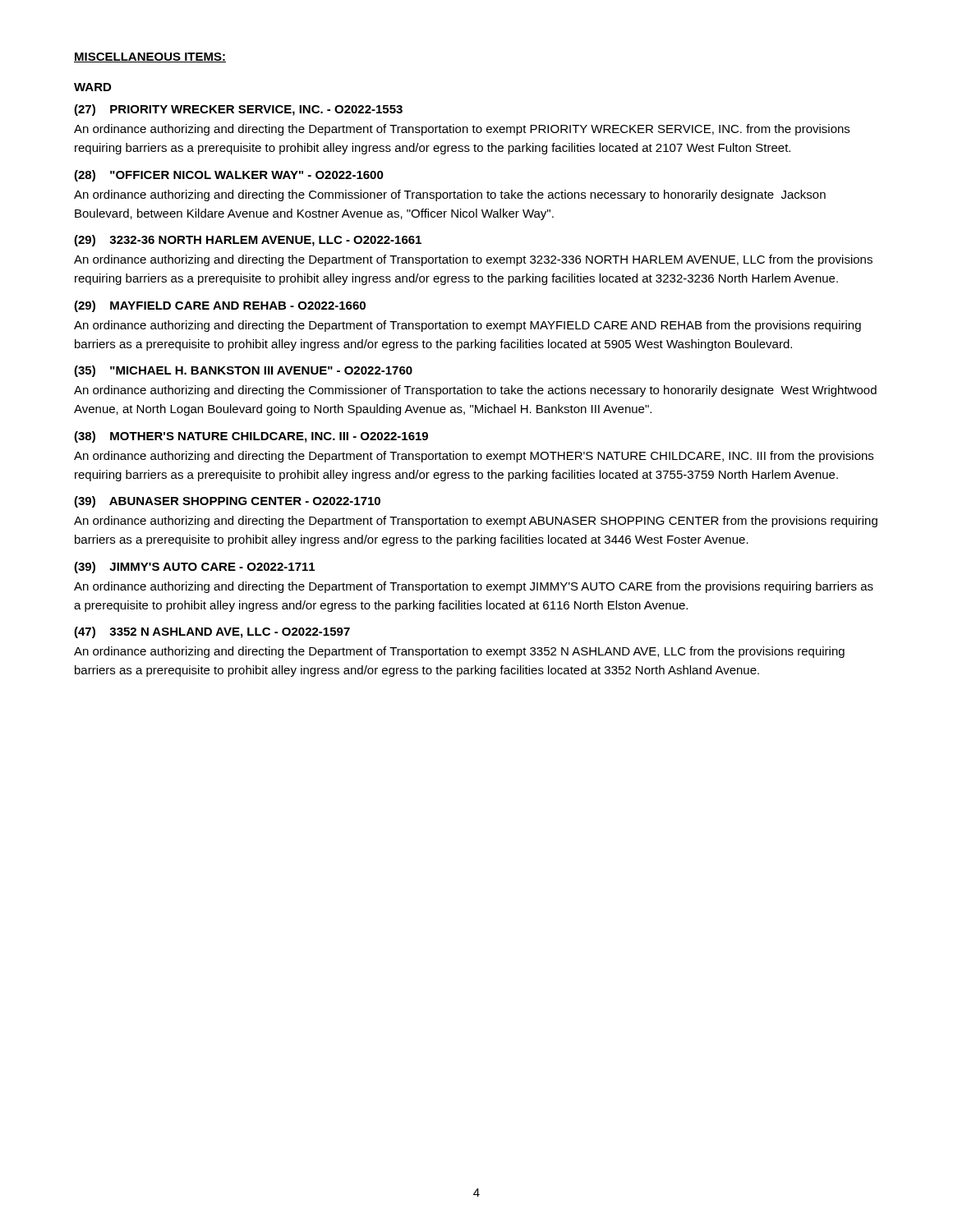Locate the list item that says "(29) MAYFIELD CARE AND REHAB - O2022-1660 An"
The image size is (953, 1232).
pos(476,325)
